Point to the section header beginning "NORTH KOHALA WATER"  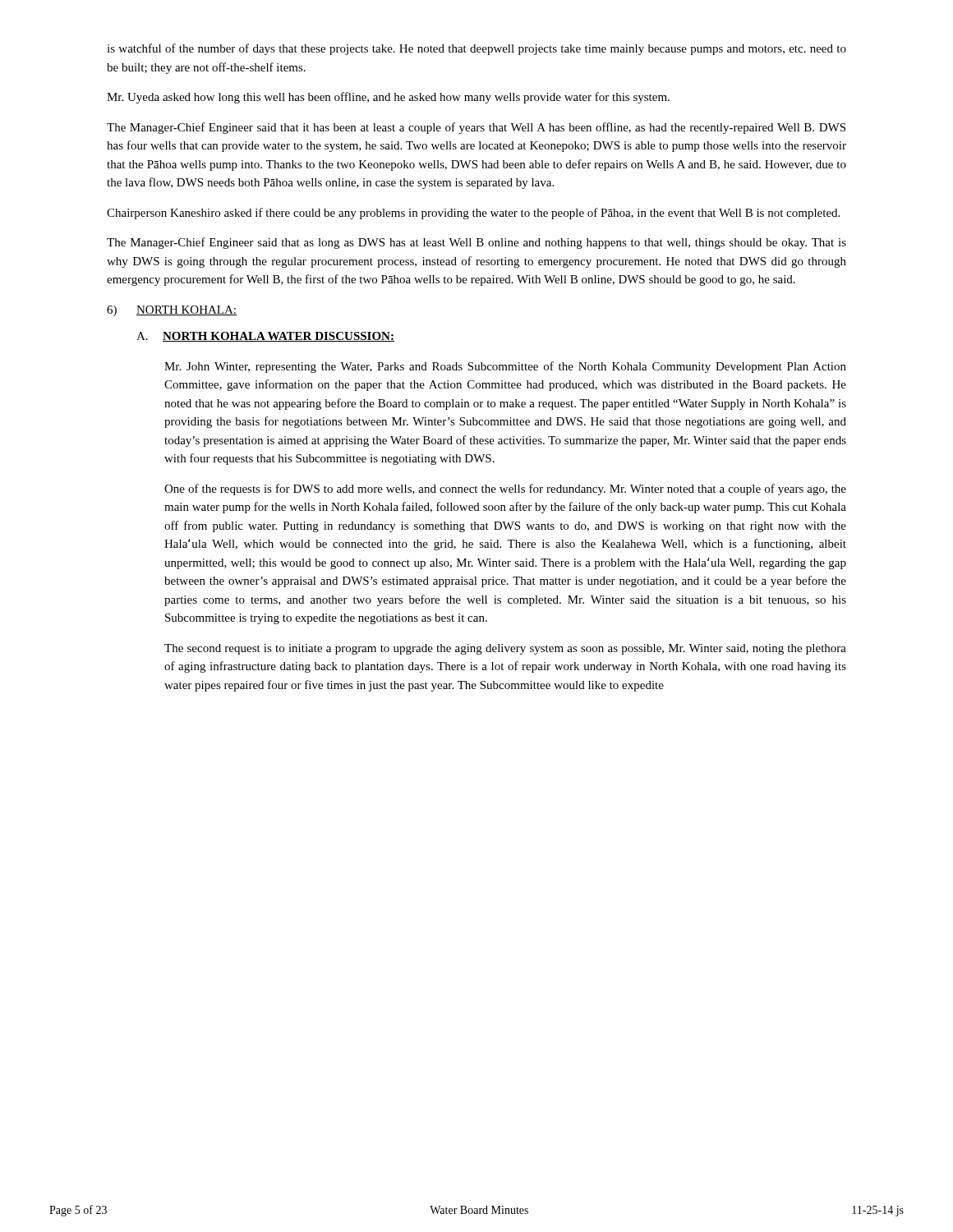[x=278, y=336]
